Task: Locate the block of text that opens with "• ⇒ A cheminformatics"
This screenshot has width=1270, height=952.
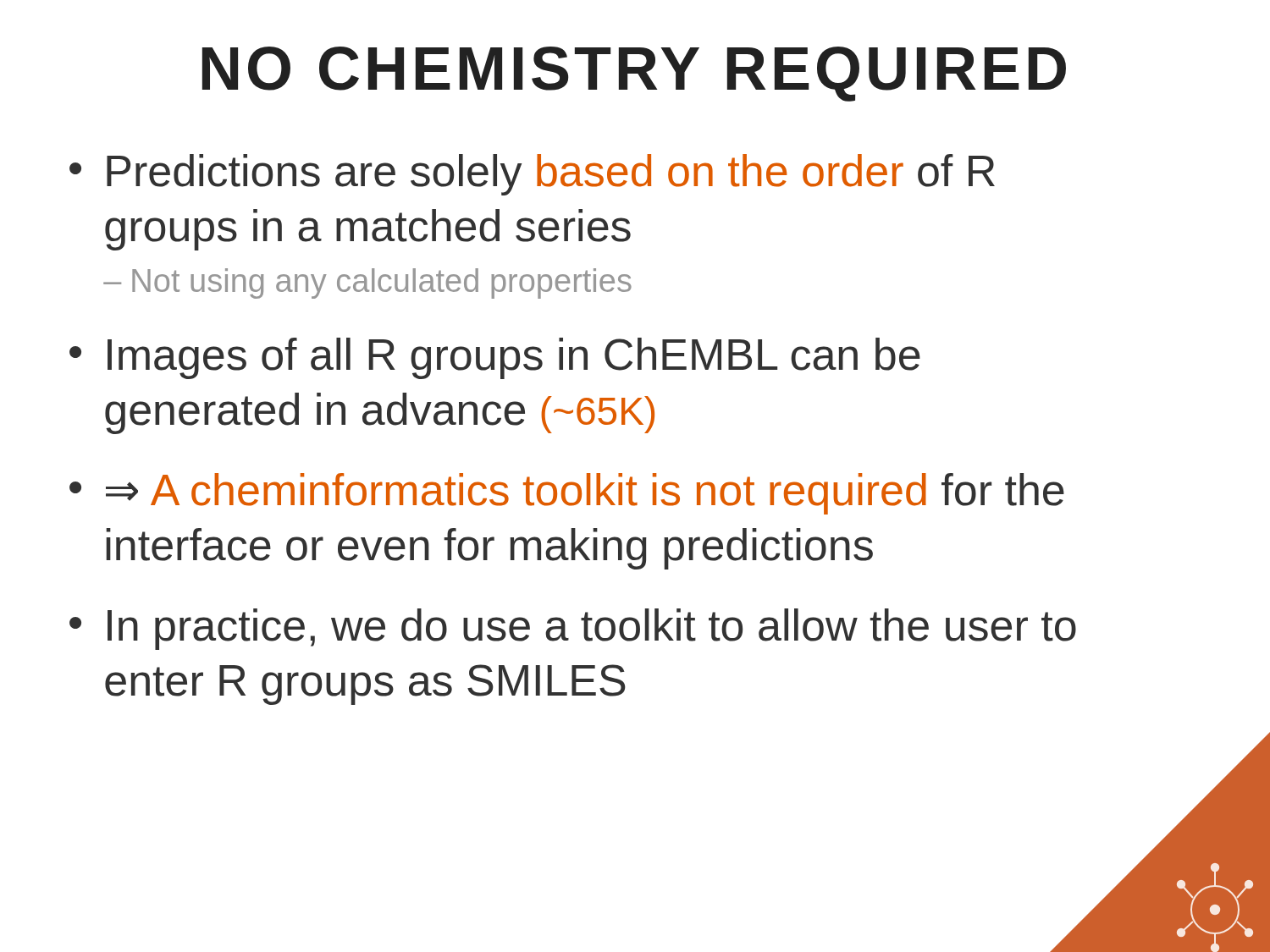Action: tap(576, 518)
